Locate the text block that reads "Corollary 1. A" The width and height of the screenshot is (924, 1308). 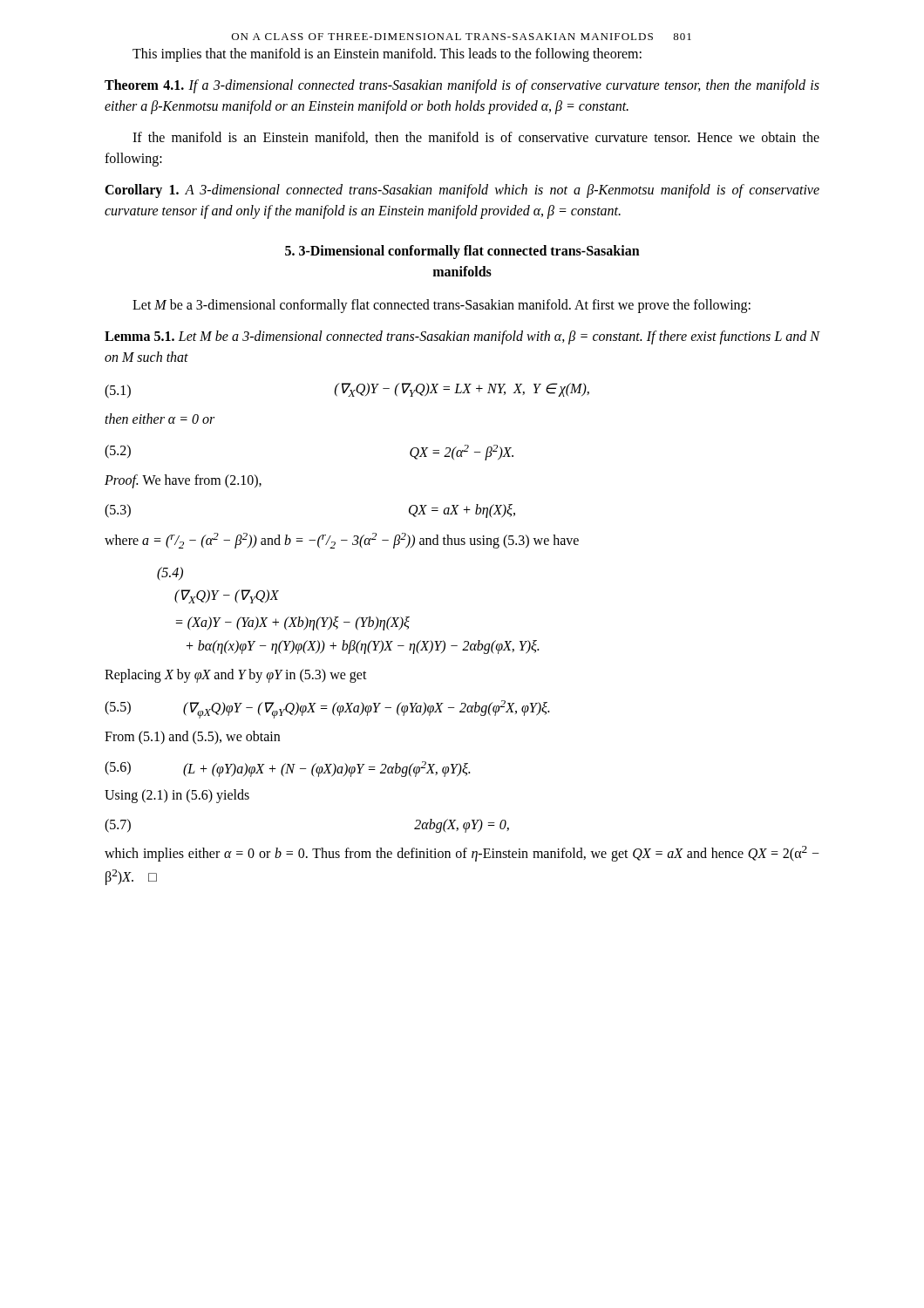(x=462, y=201)
